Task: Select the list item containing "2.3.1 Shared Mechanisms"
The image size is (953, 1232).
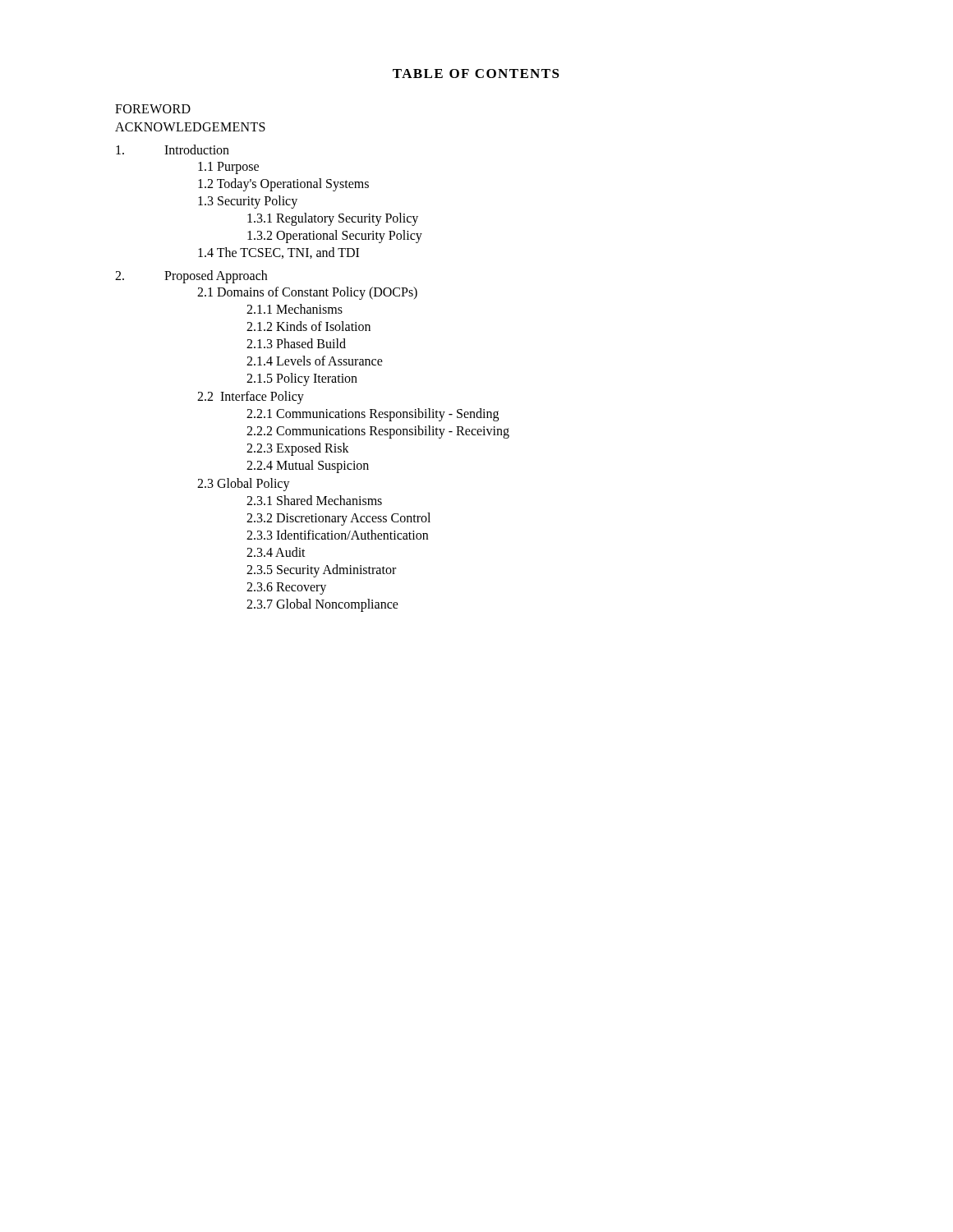Action: pyautogui.click(x=314, y=500)
